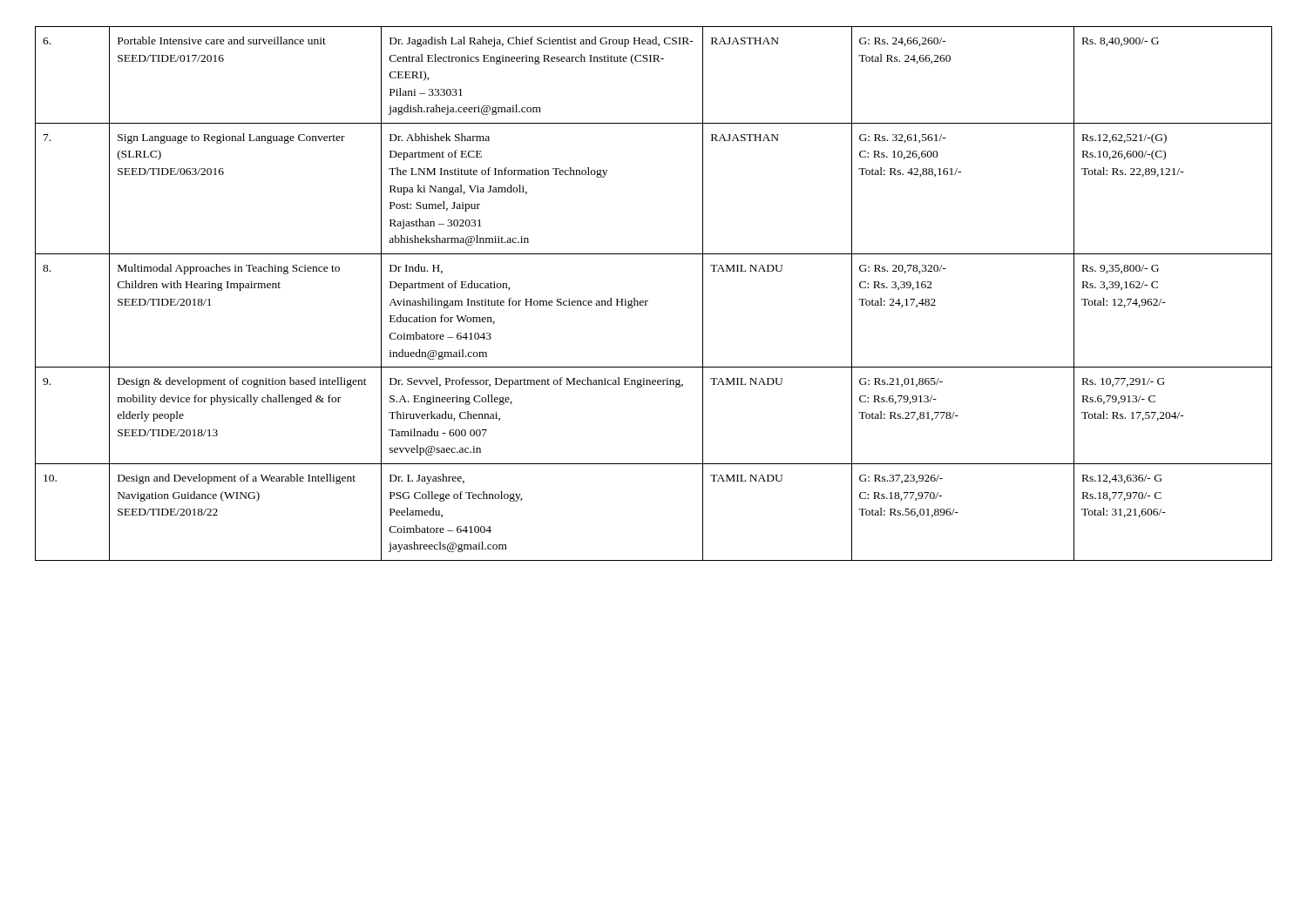The image size is (1307, 924).
Task: Find the table that mentions "Dr Indu. H,"
Action: [x=654, y=293]
